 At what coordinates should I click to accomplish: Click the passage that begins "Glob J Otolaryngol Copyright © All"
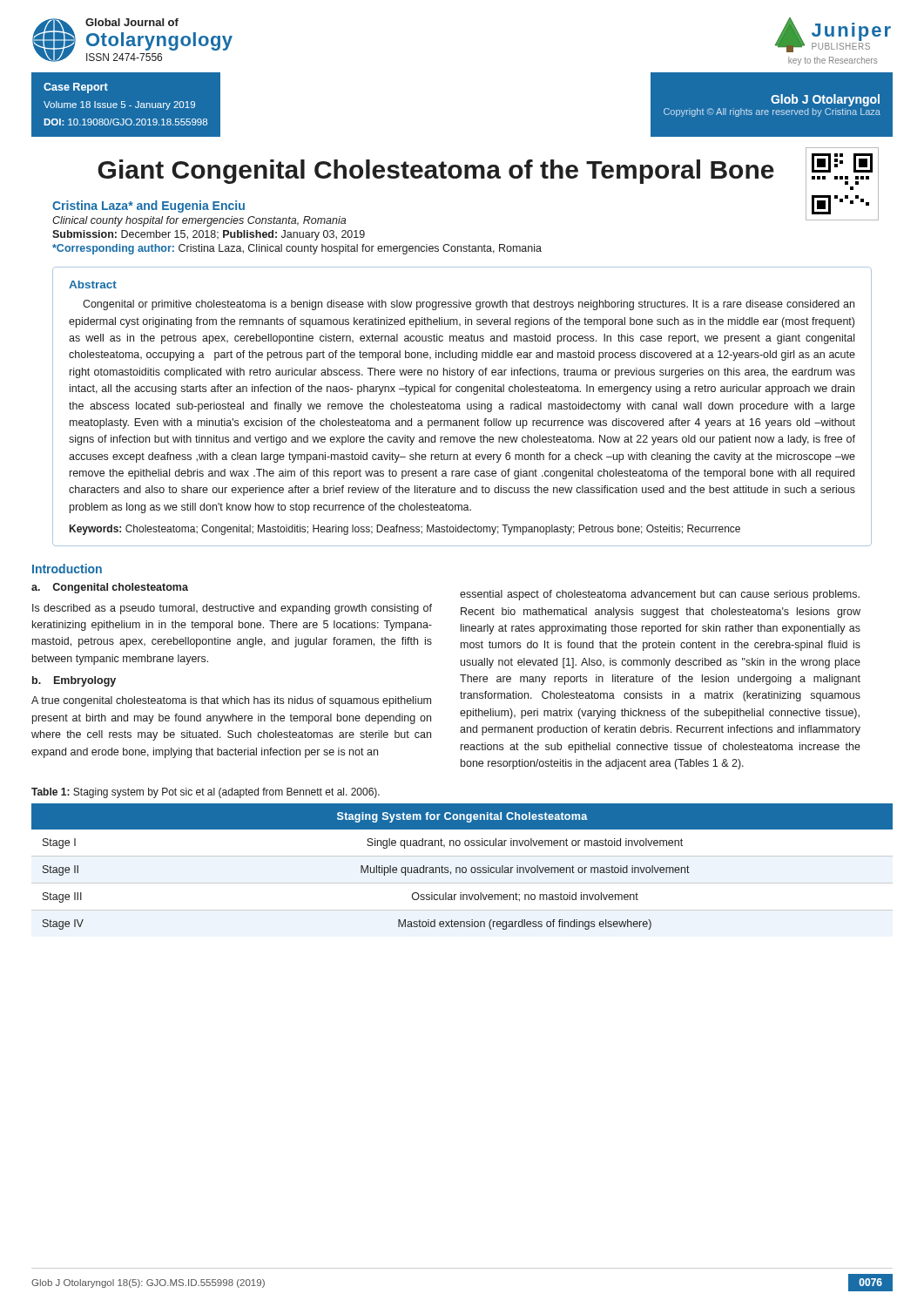click(772, 105)
